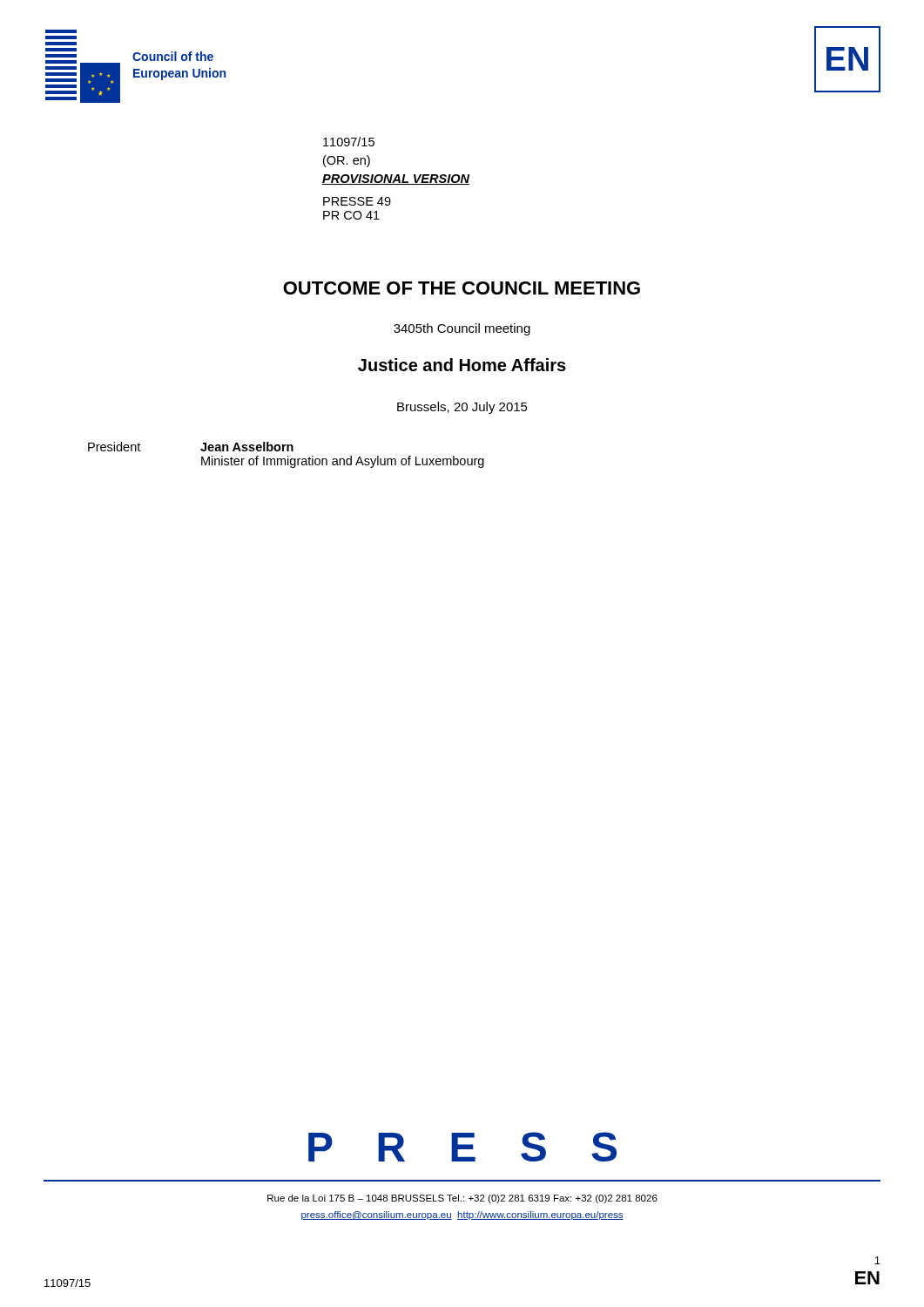Locate the text with the text "3405th Council meeting"
The image size is (924, 1307).
[x=462, y=328]
